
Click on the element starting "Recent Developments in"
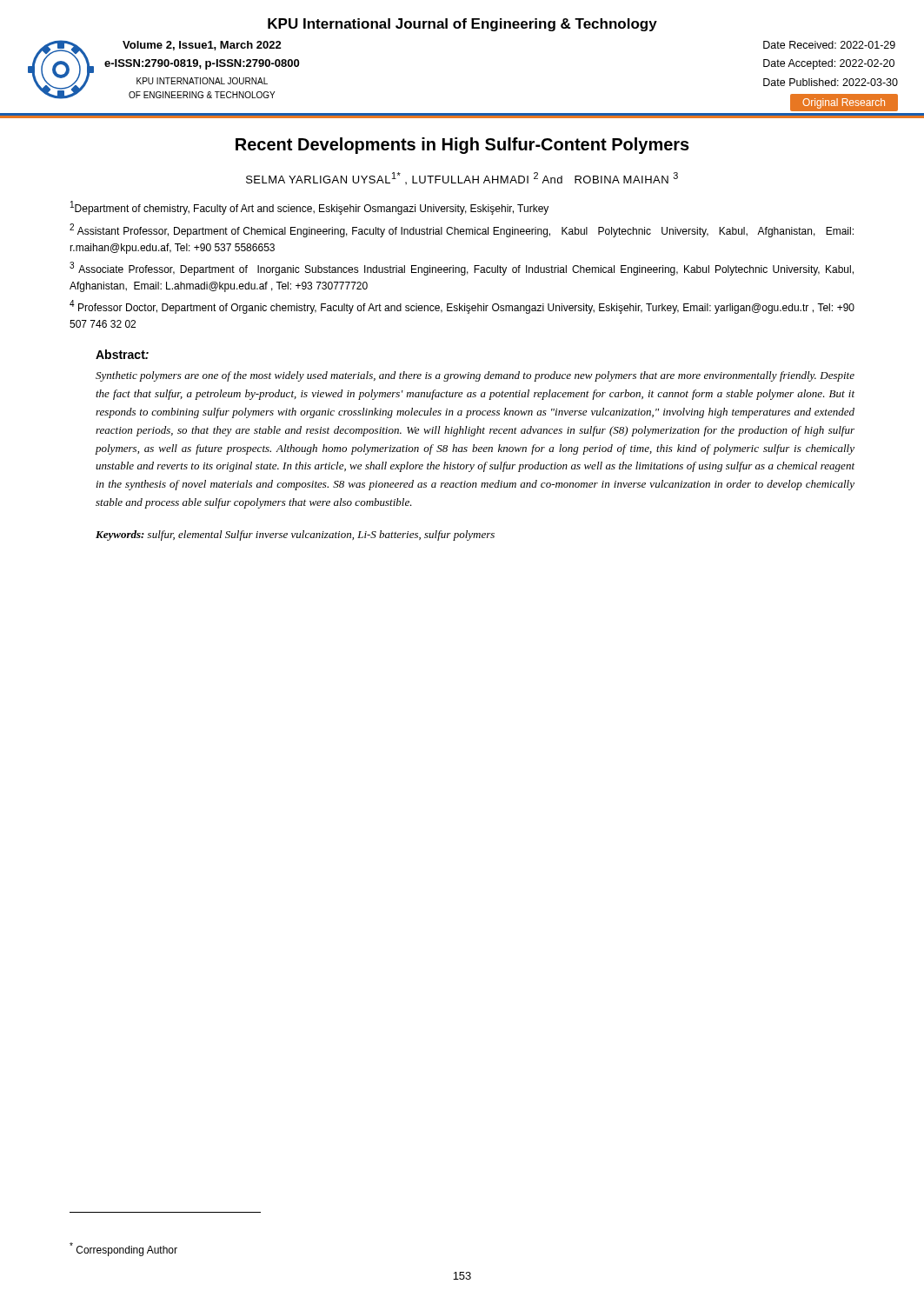pyautogui.click(x=462, y=145)
